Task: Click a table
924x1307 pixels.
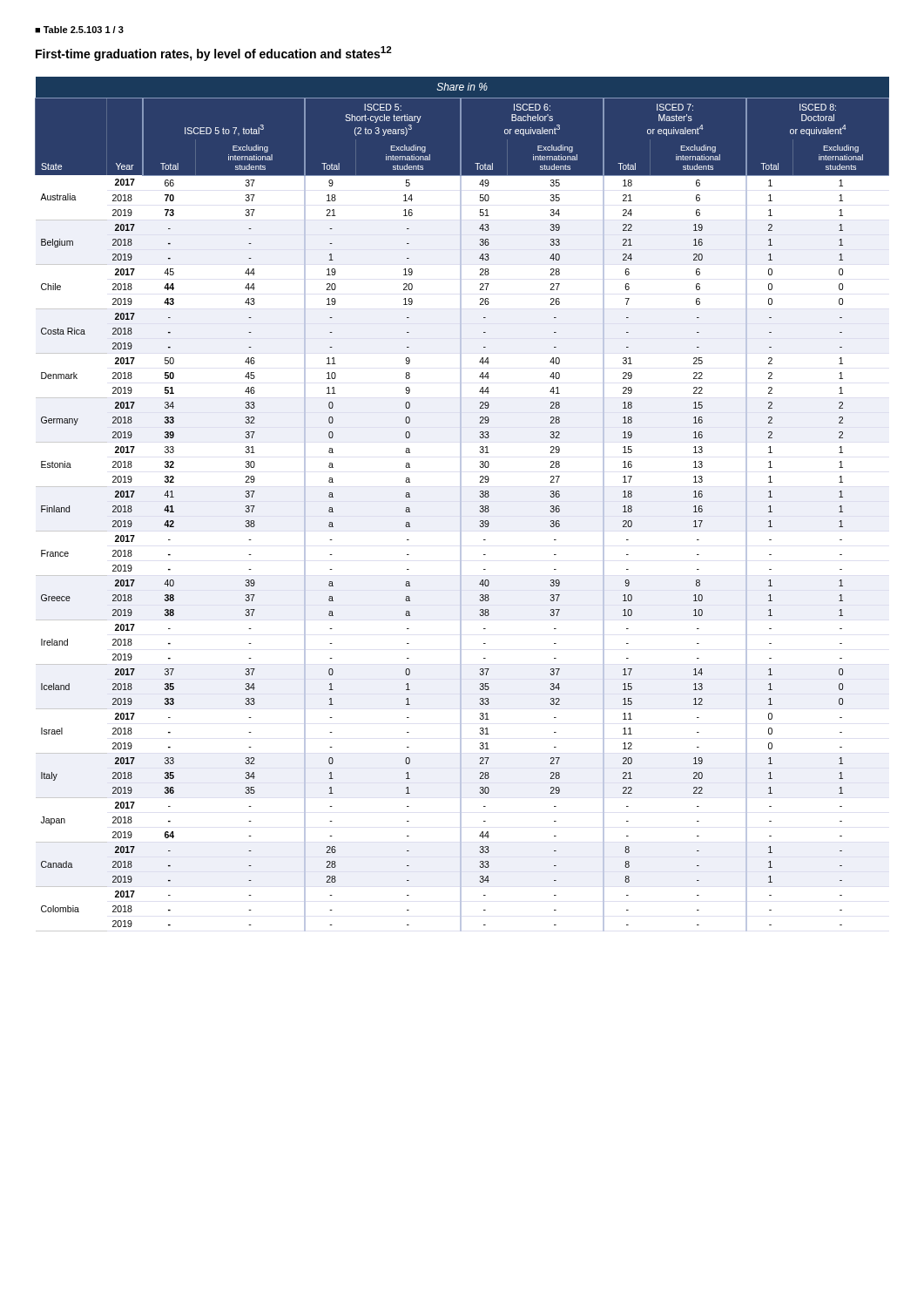Action: tap(462, 504)
